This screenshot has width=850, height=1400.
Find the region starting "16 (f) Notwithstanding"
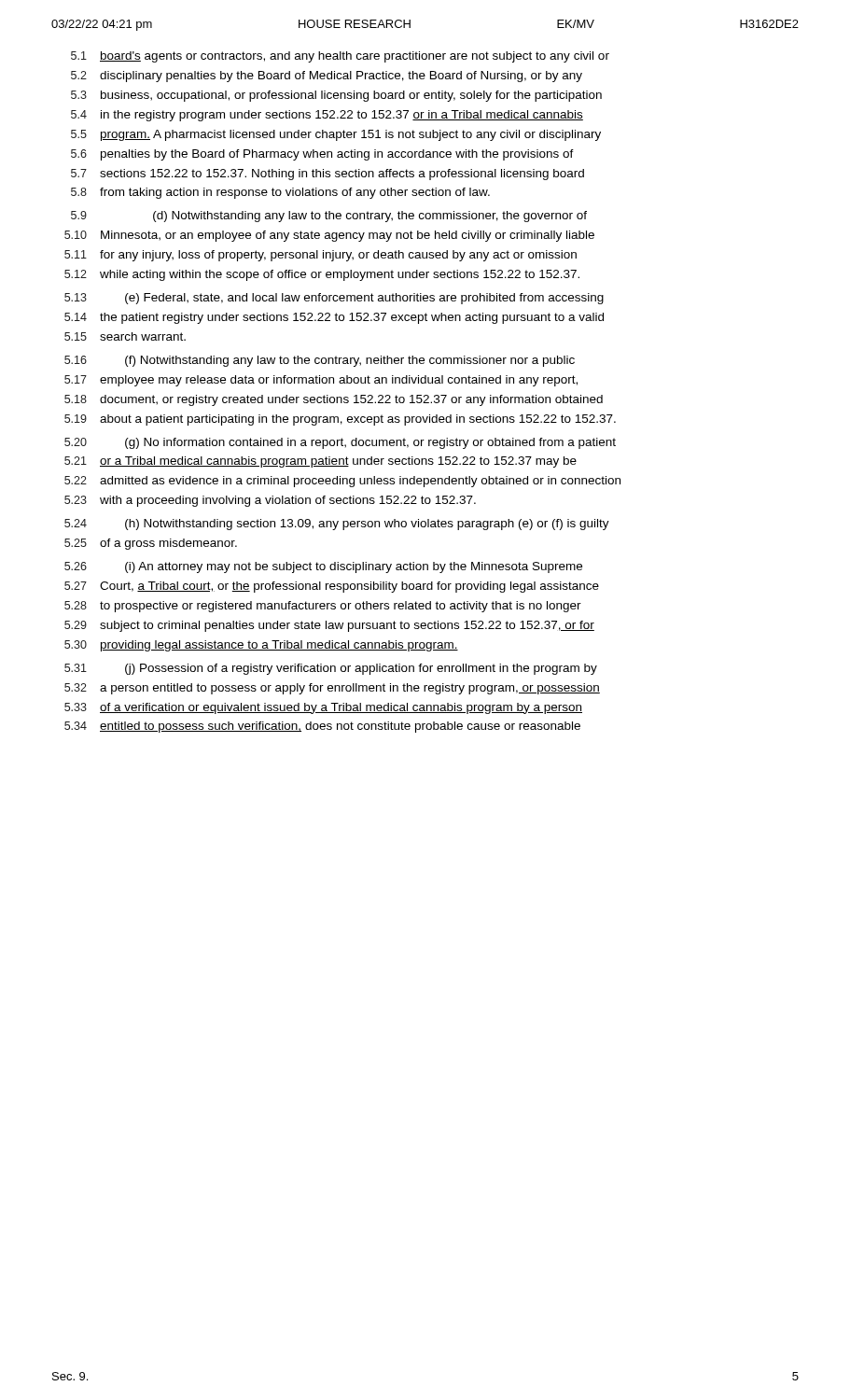click(425, 390)
